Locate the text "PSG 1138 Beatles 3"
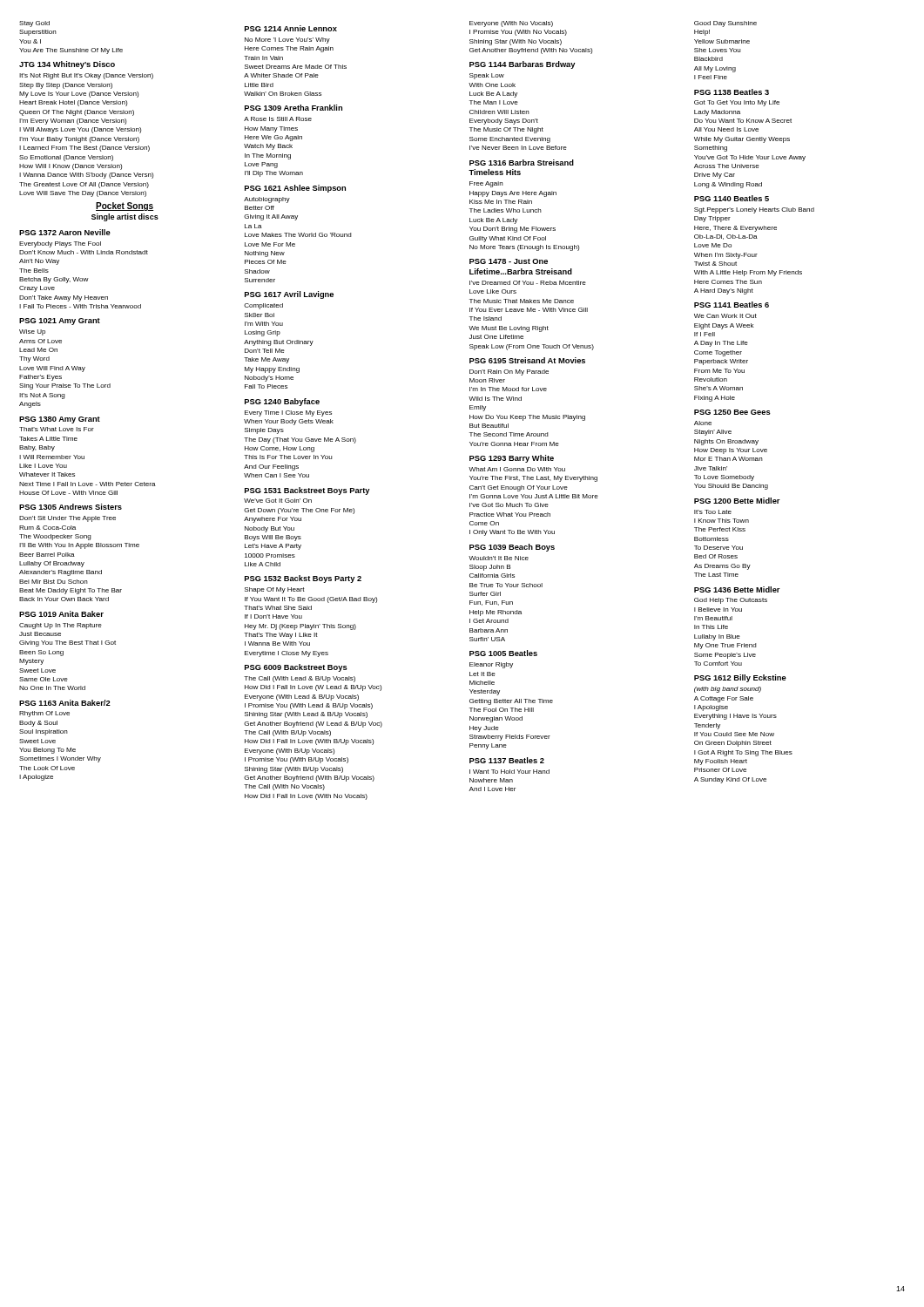Image resolution: width=924 pixels, height=1307 pixels. point(731,92)
